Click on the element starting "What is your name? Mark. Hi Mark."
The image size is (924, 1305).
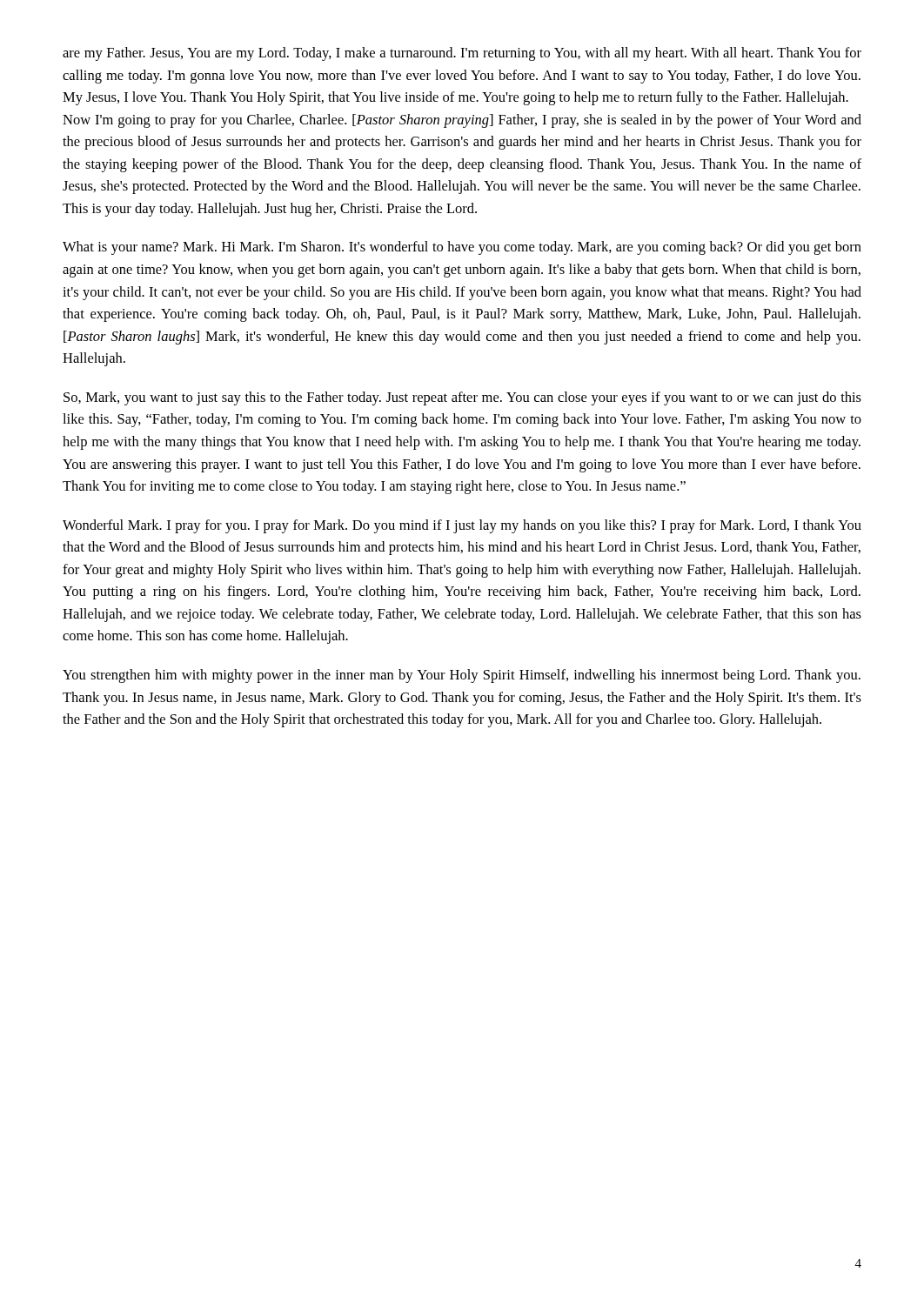pos(462,303)
